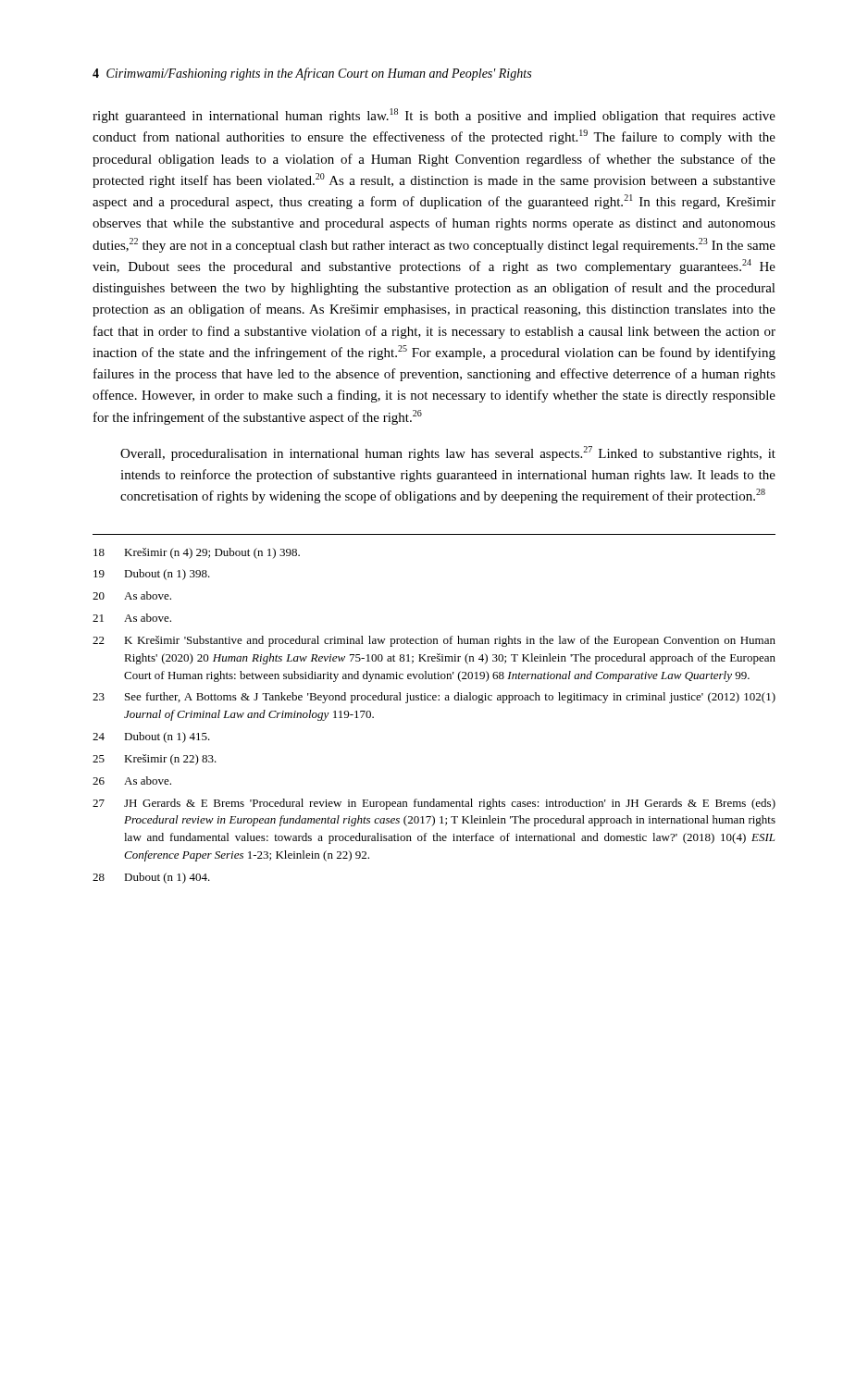
Task: Select the passage starting "21 As above."
Action: pyautogui.click(x=132, y=618)
